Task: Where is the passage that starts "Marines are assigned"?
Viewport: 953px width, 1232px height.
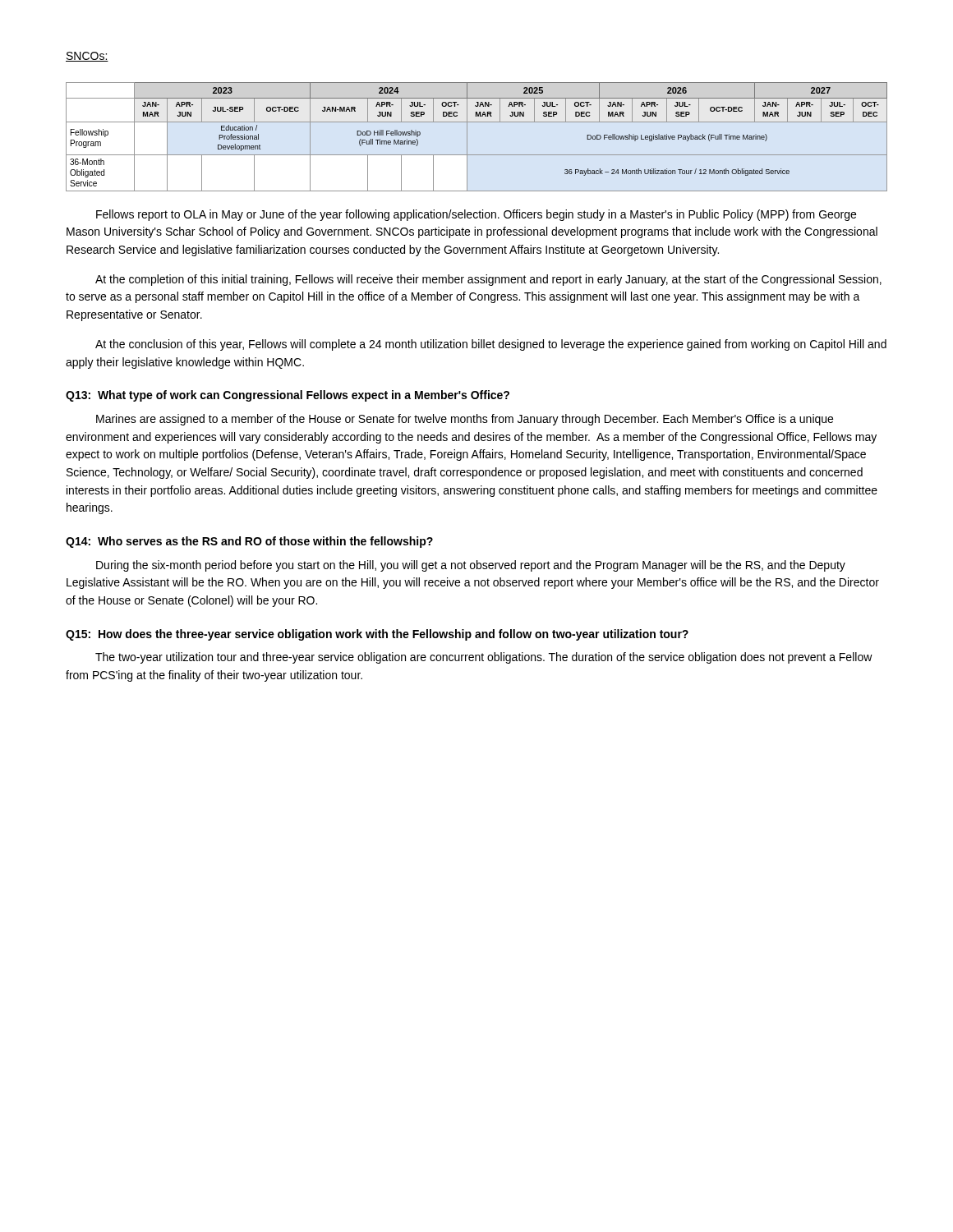Action: pos(472,463)
